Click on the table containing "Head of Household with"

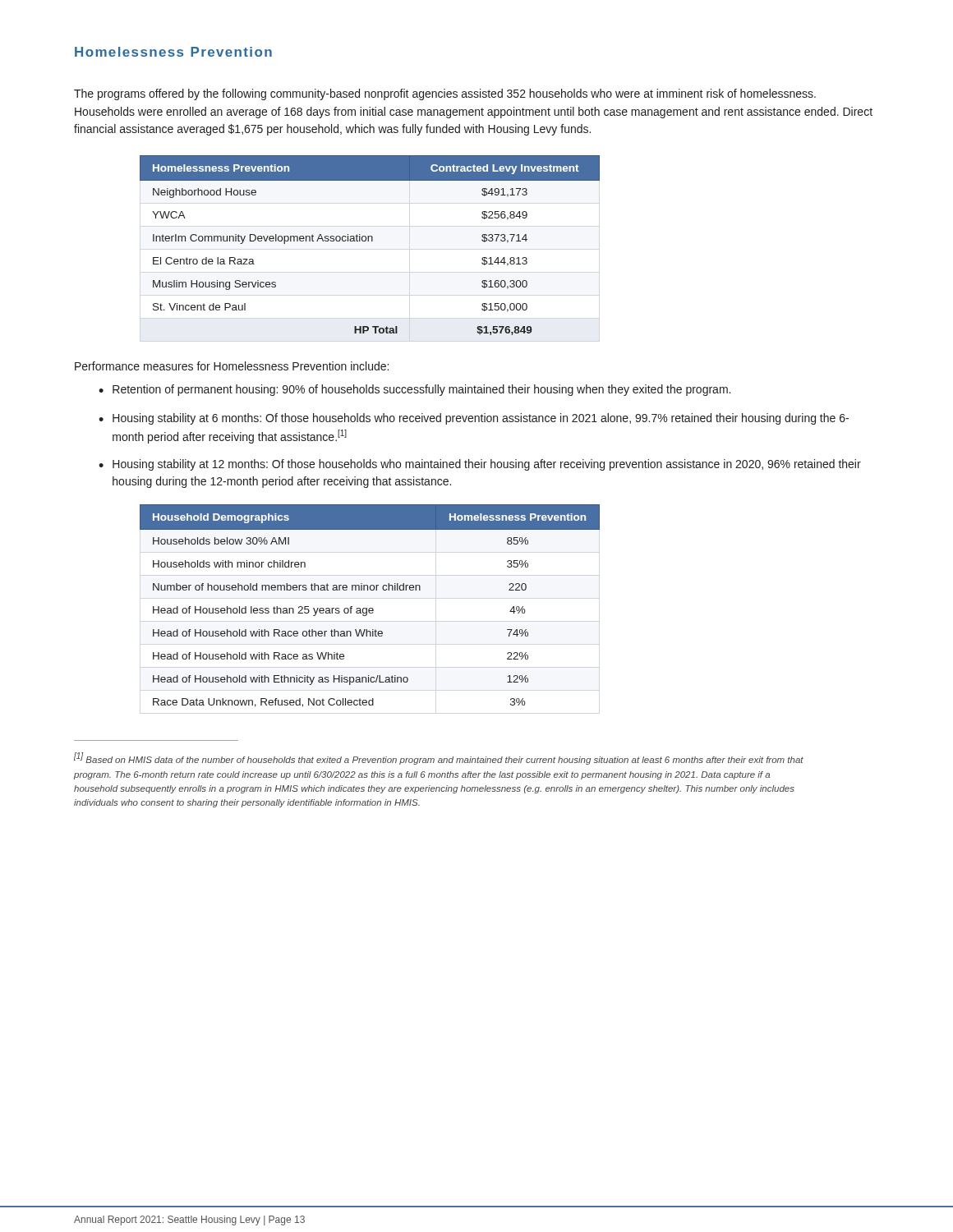(509, 609)
